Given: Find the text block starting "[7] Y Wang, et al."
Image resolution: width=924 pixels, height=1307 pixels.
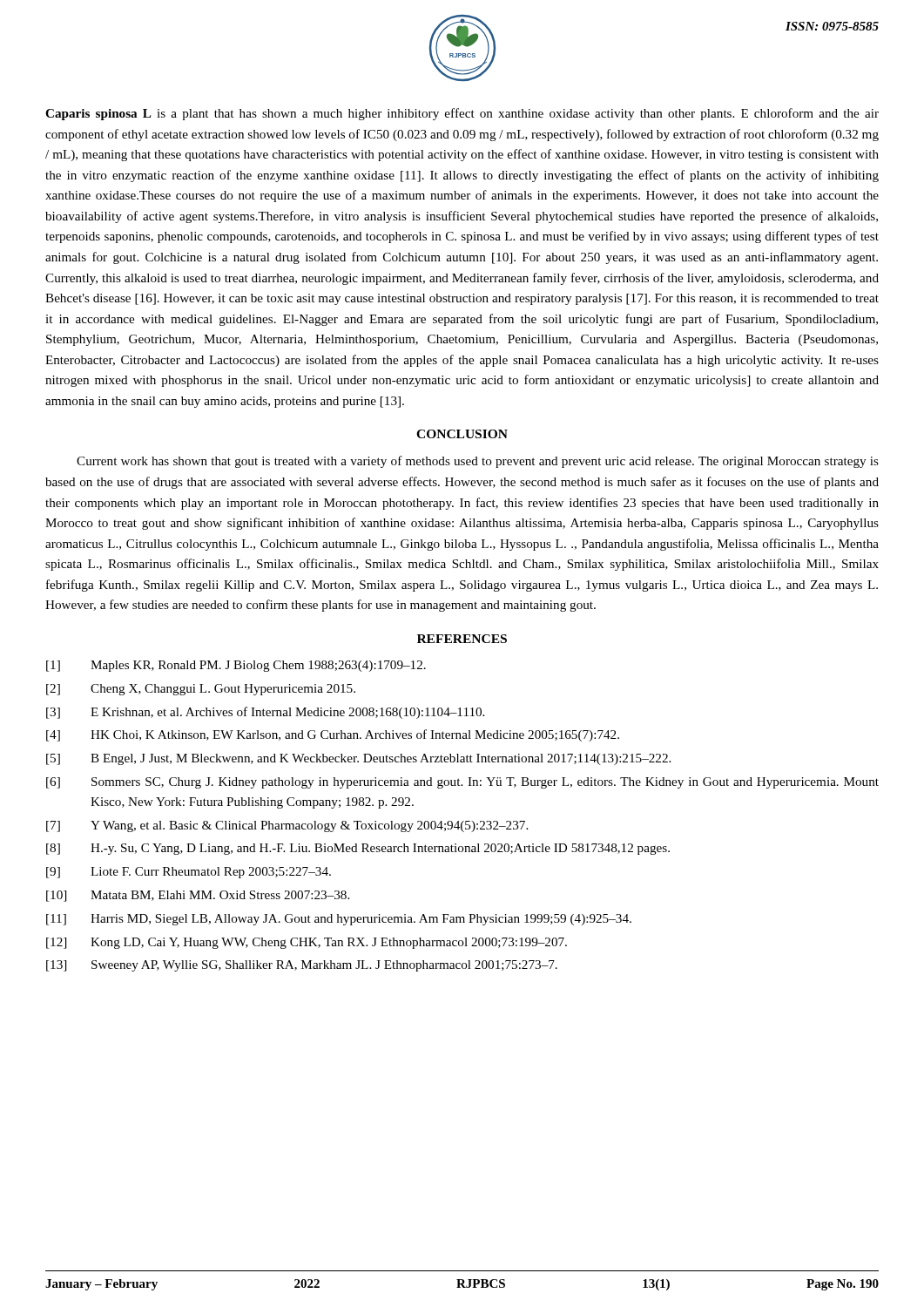Looking at the screenshot, I should pos(462,825).
